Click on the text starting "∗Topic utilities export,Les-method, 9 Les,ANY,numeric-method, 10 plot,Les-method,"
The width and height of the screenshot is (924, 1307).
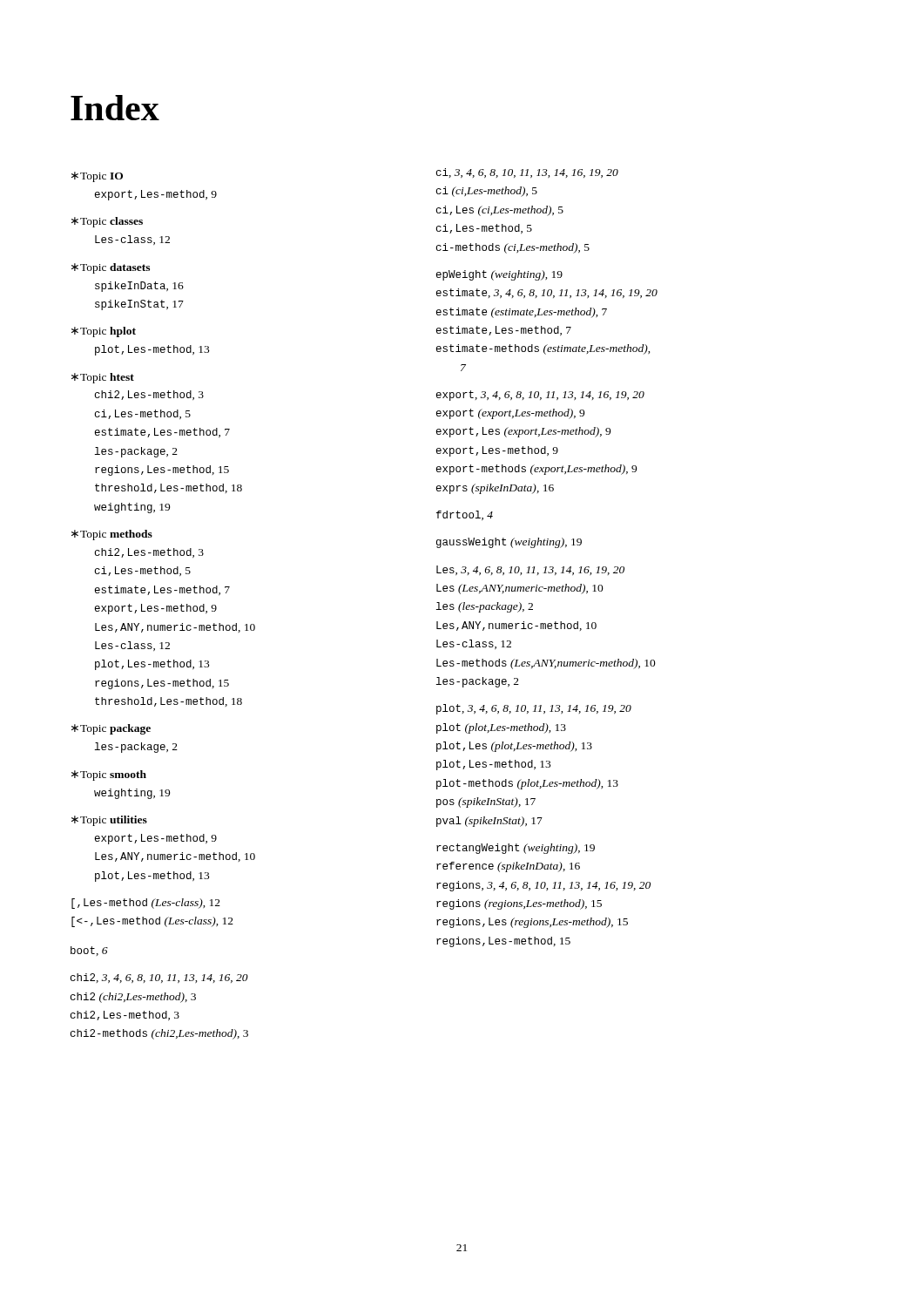[235, 848]
